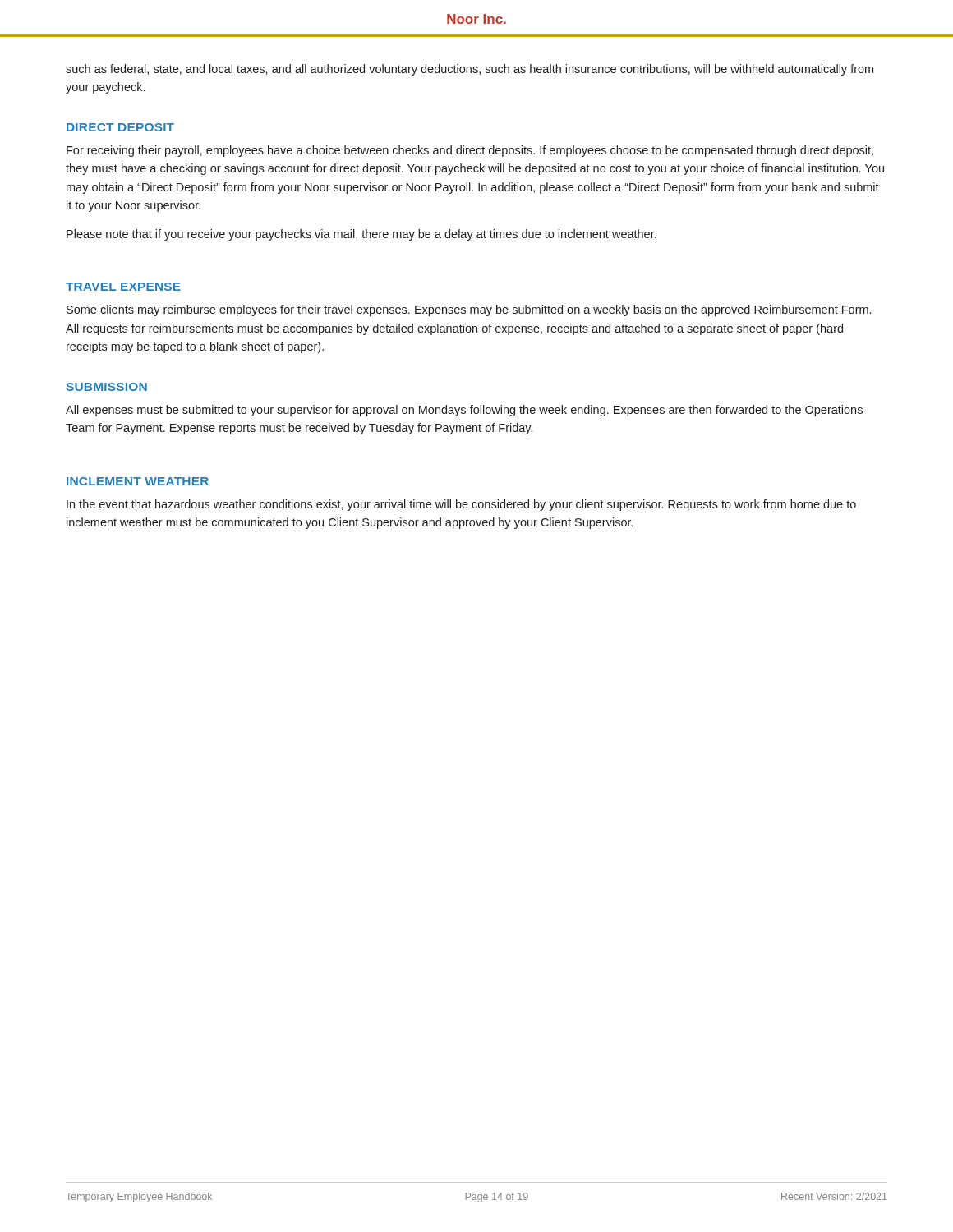Screen dimensions: 1232x953
Task: Navigate to the text block starting "Some clients may reimburse"
Action: pos(469,328)
